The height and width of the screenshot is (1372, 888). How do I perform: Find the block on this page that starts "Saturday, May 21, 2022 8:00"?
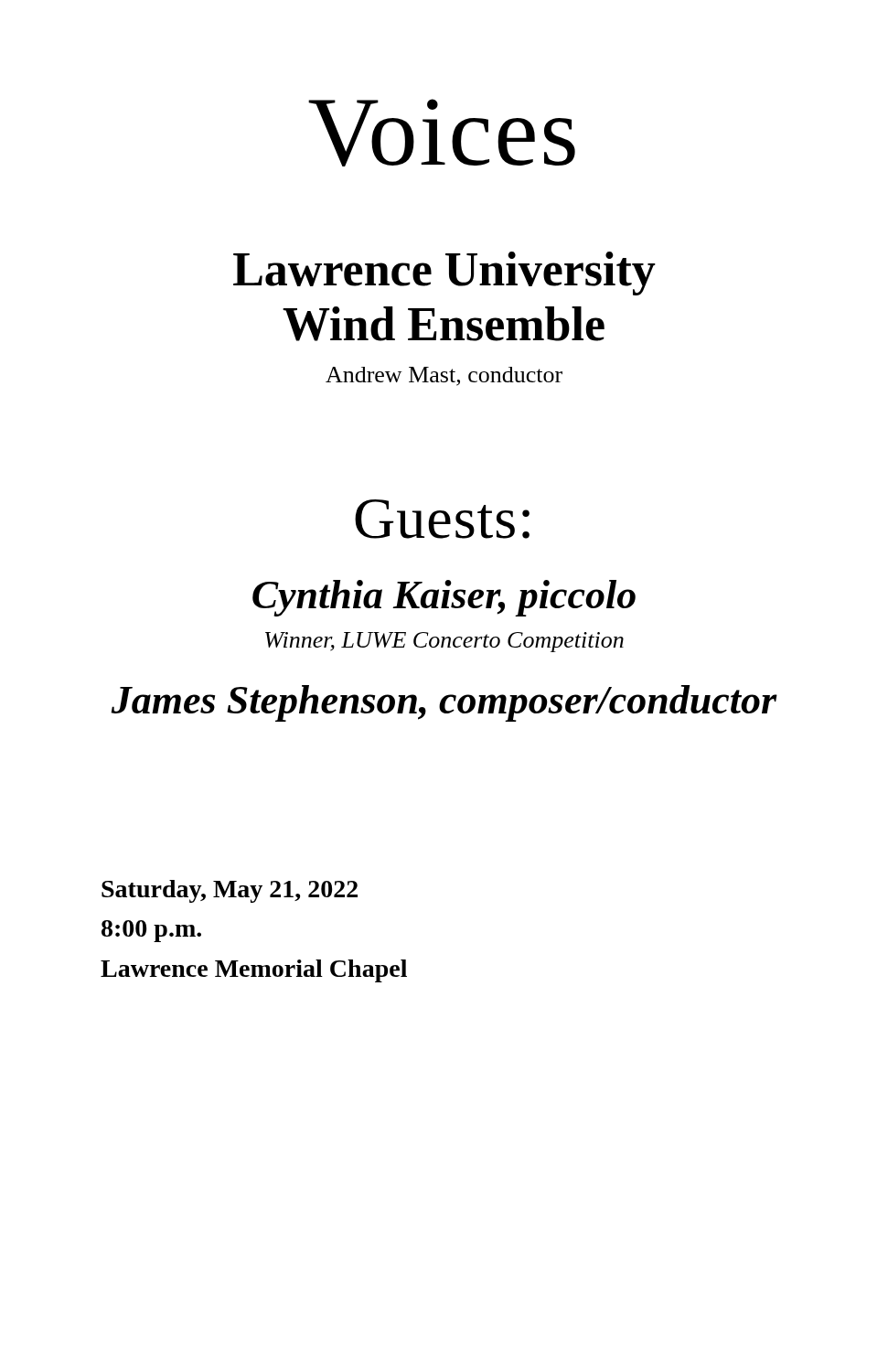click(x=230, y=891)
